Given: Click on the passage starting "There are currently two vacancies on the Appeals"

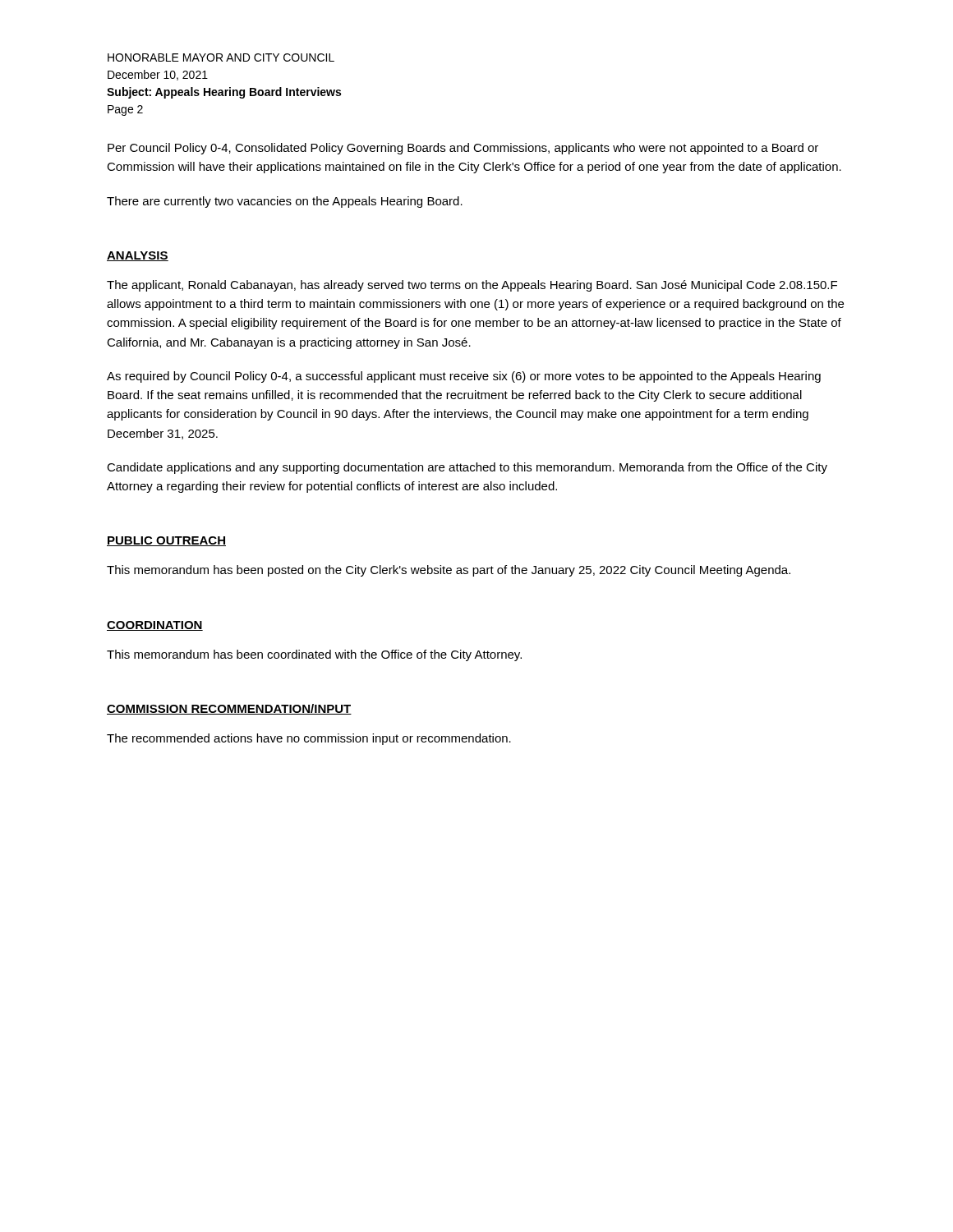Looking at the screenshot, I should point(285,200).
